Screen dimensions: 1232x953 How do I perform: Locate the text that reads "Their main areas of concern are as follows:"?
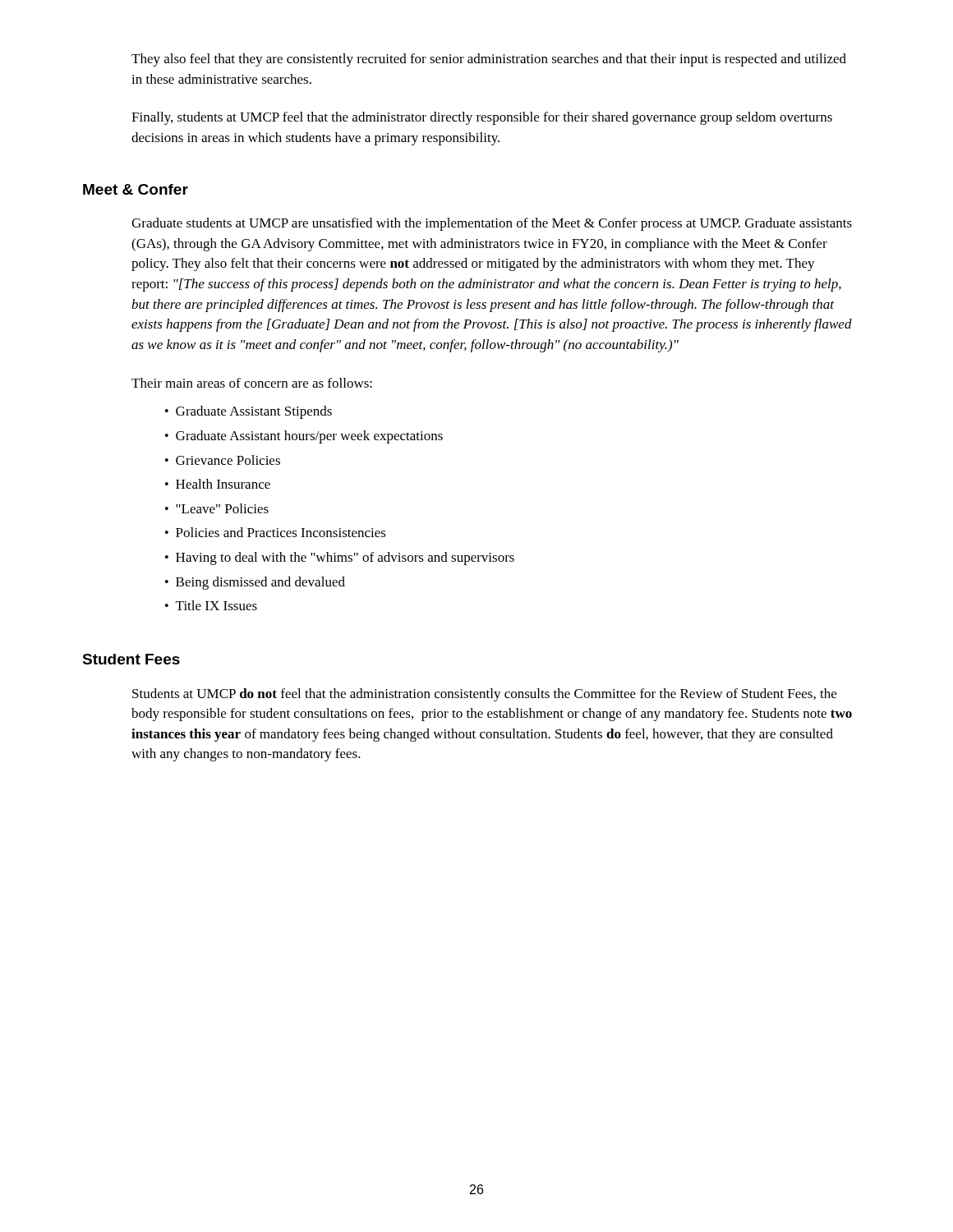coord(252,383)
